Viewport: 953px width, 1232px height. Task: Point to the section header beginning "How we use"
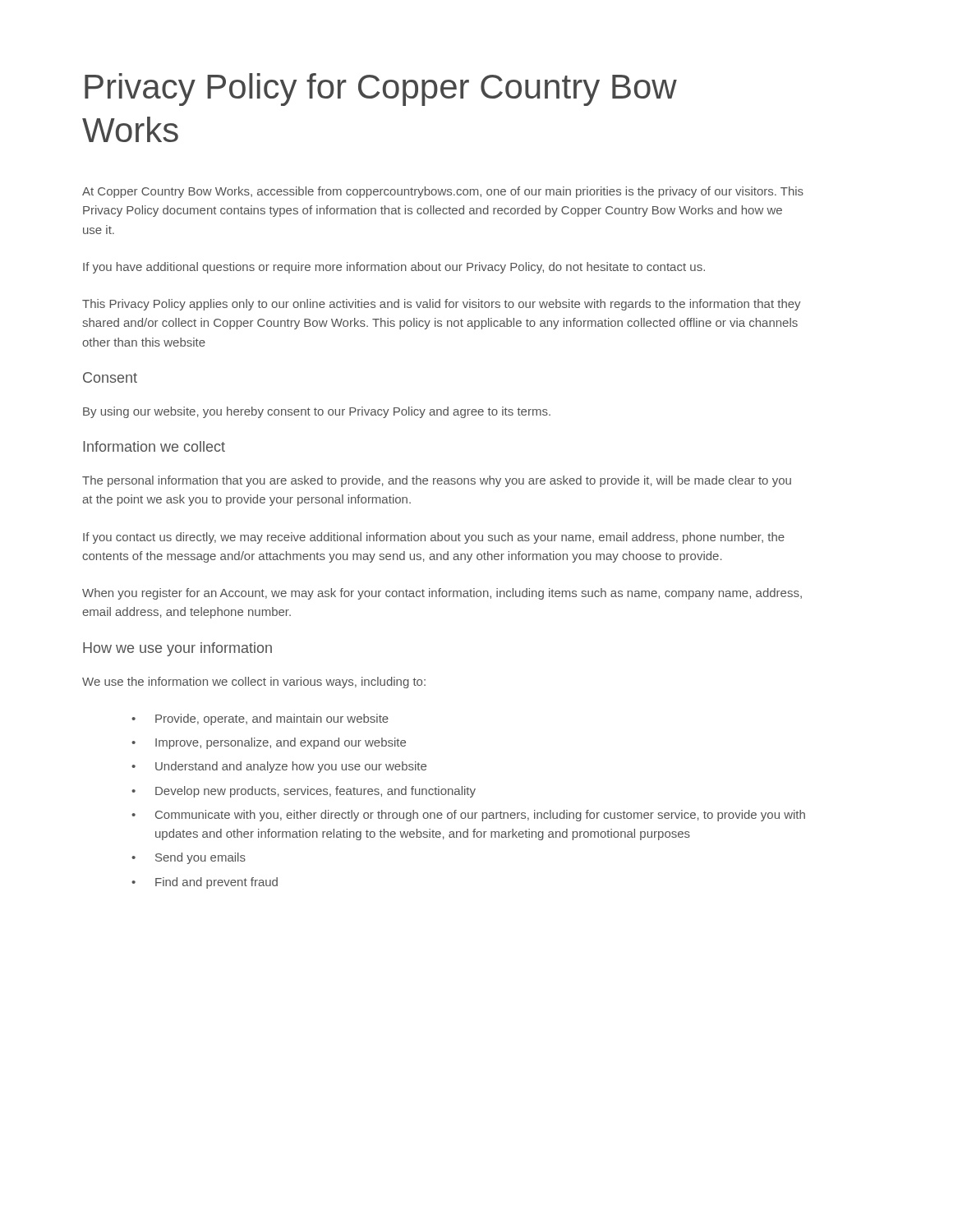(x=177, y=648)
